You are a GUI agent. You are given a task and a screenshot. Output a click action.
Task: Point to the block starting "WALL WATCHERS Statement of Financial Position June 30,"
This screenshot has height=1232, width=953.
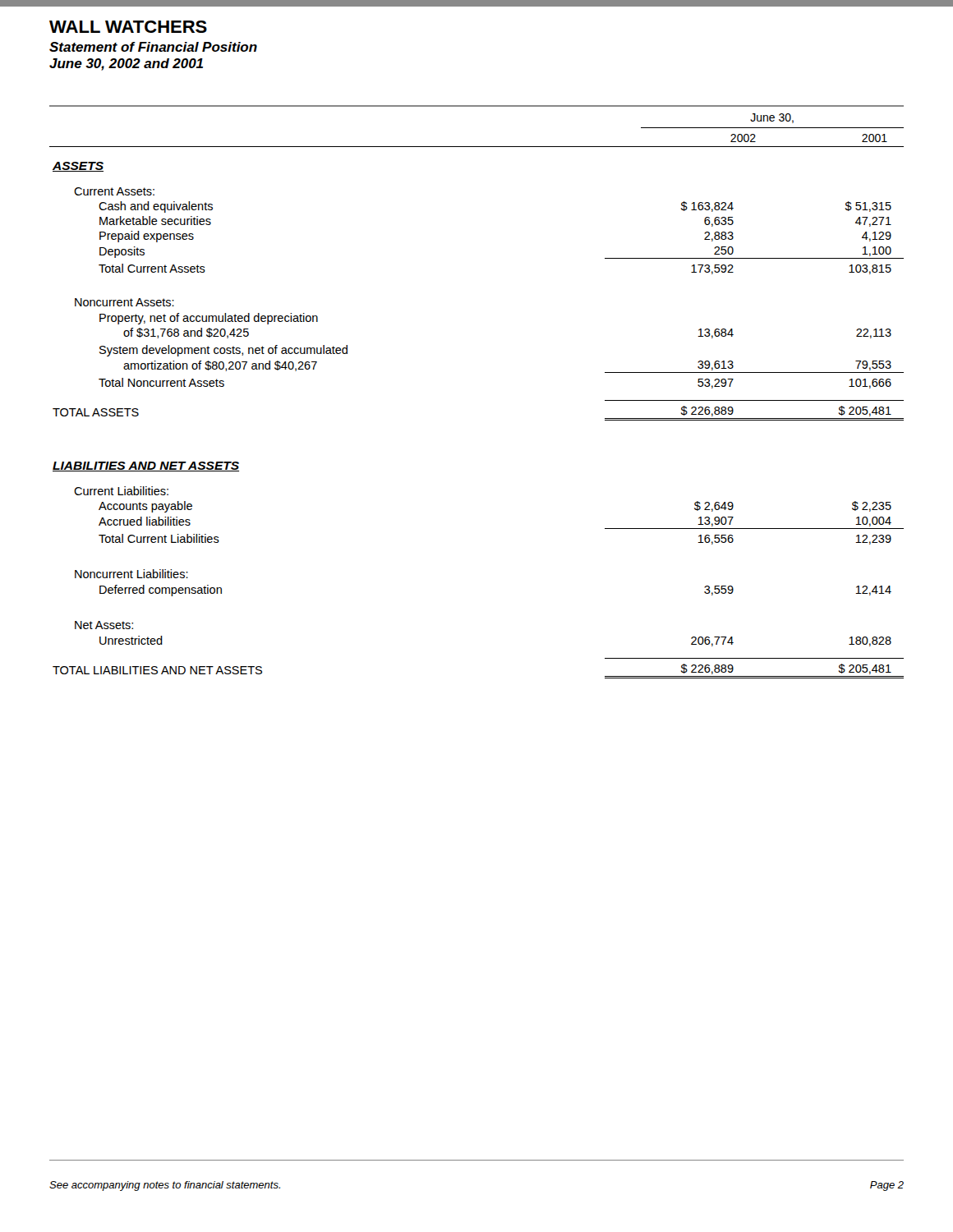128,27
